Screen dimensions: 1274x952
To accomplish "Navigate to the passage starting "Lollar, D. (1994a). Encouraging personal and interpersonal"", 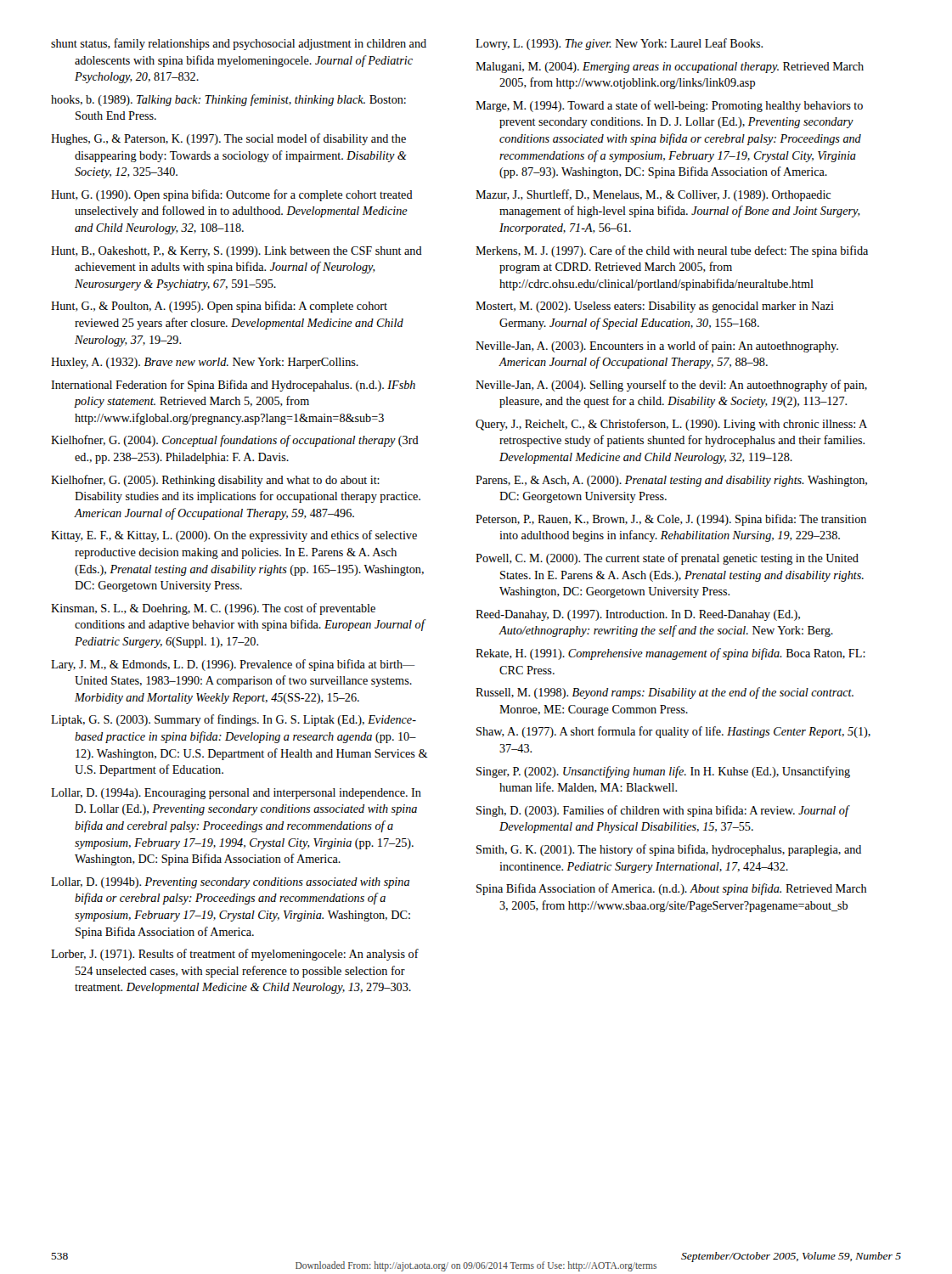I will point(236,825).
